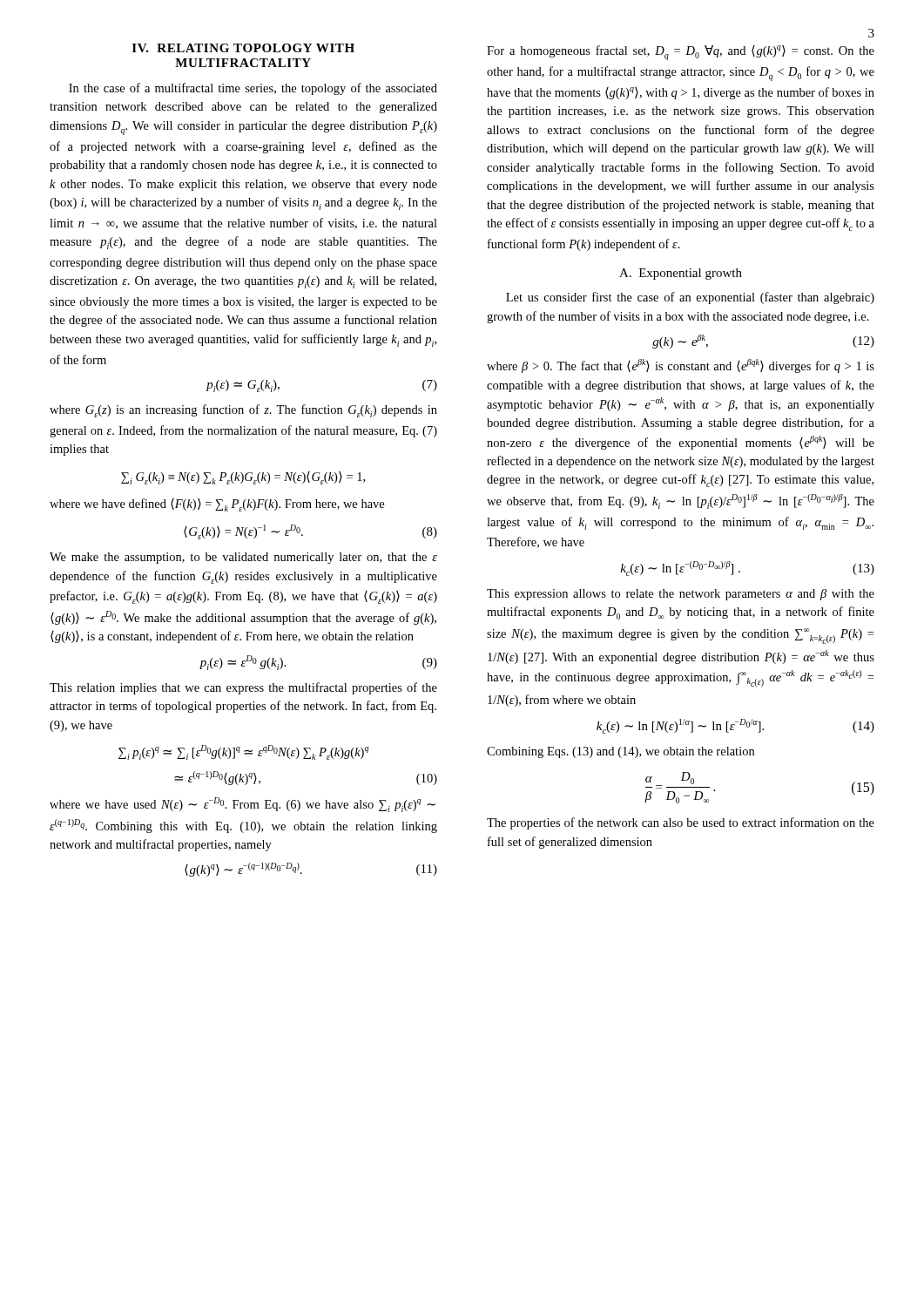Click on the text block starting "∑i Gε(ki) ≡ N(ε)"
Screen dimensions: 1307x924
pyautogui.click(x=243, y=477)
